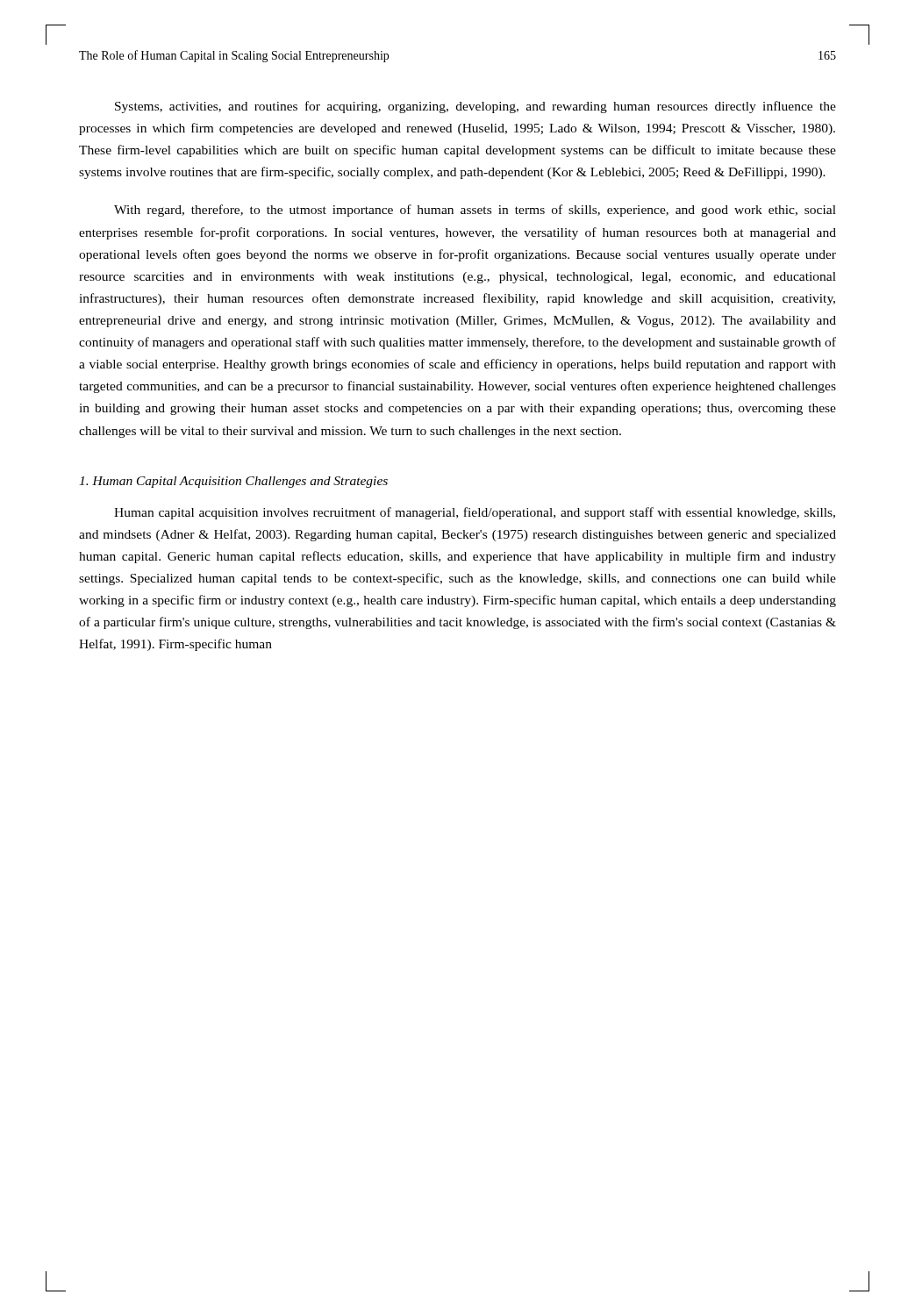The width and height of the screenshot is (915, 1316).
Task: Click on the section header that says "1. Human Capital Acquisition"
Action: pos(234,480)
